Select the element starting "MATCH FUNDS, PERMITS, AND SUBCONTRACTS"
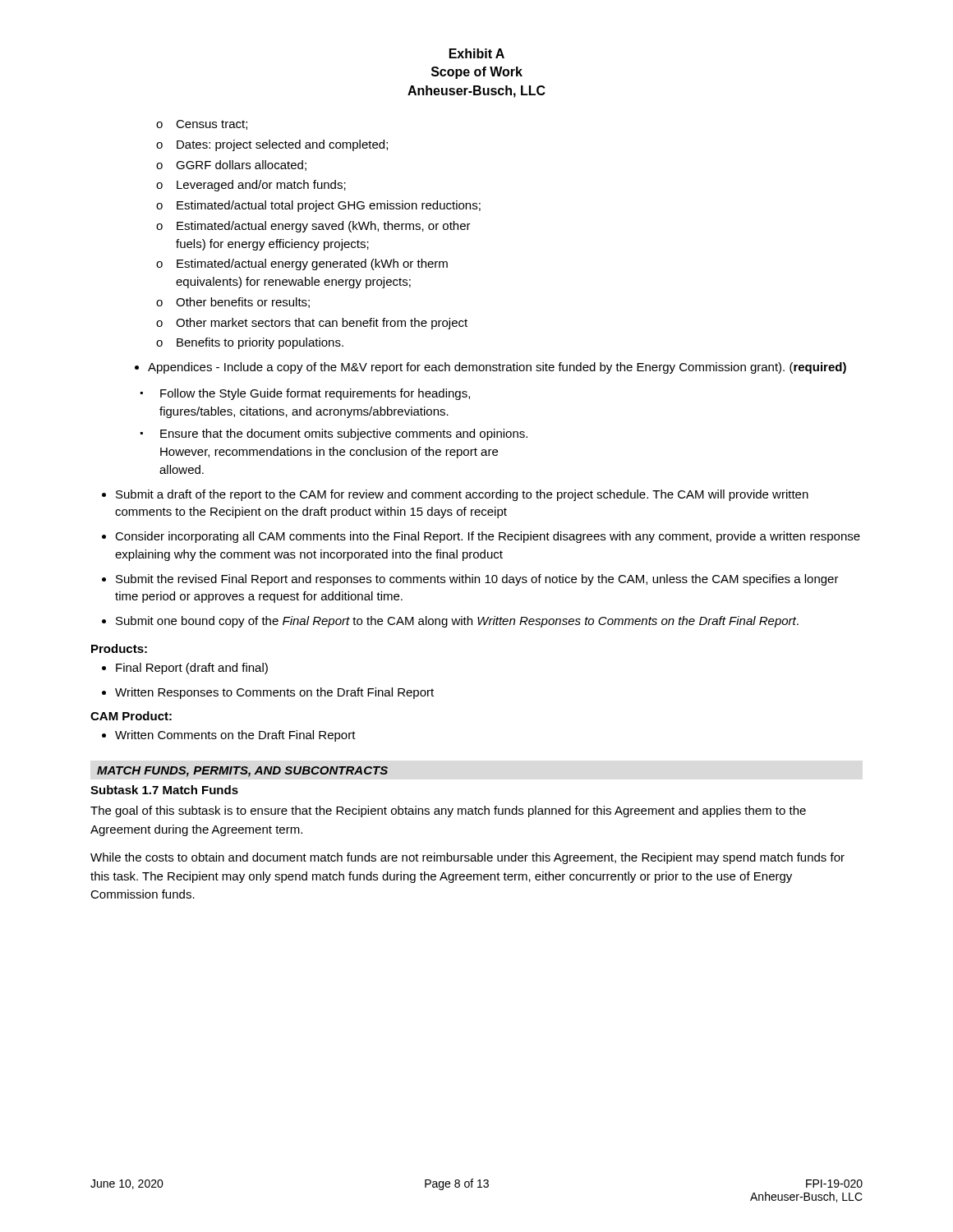 [x=242, y=770]
